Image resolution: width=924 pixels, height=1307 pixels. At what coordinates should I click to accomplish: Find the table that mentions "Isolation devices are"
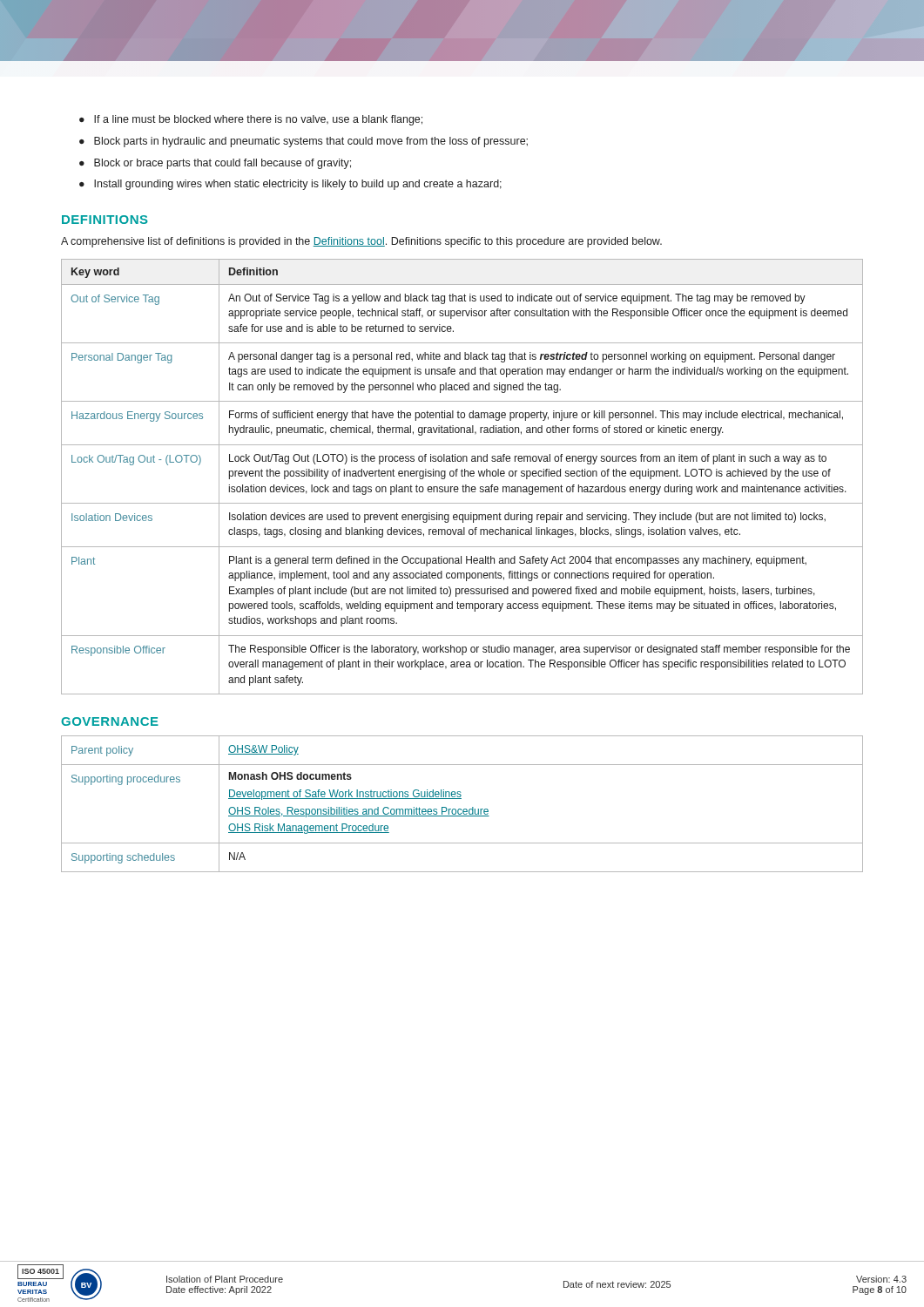pyautogui.click(x=462, y=476)
